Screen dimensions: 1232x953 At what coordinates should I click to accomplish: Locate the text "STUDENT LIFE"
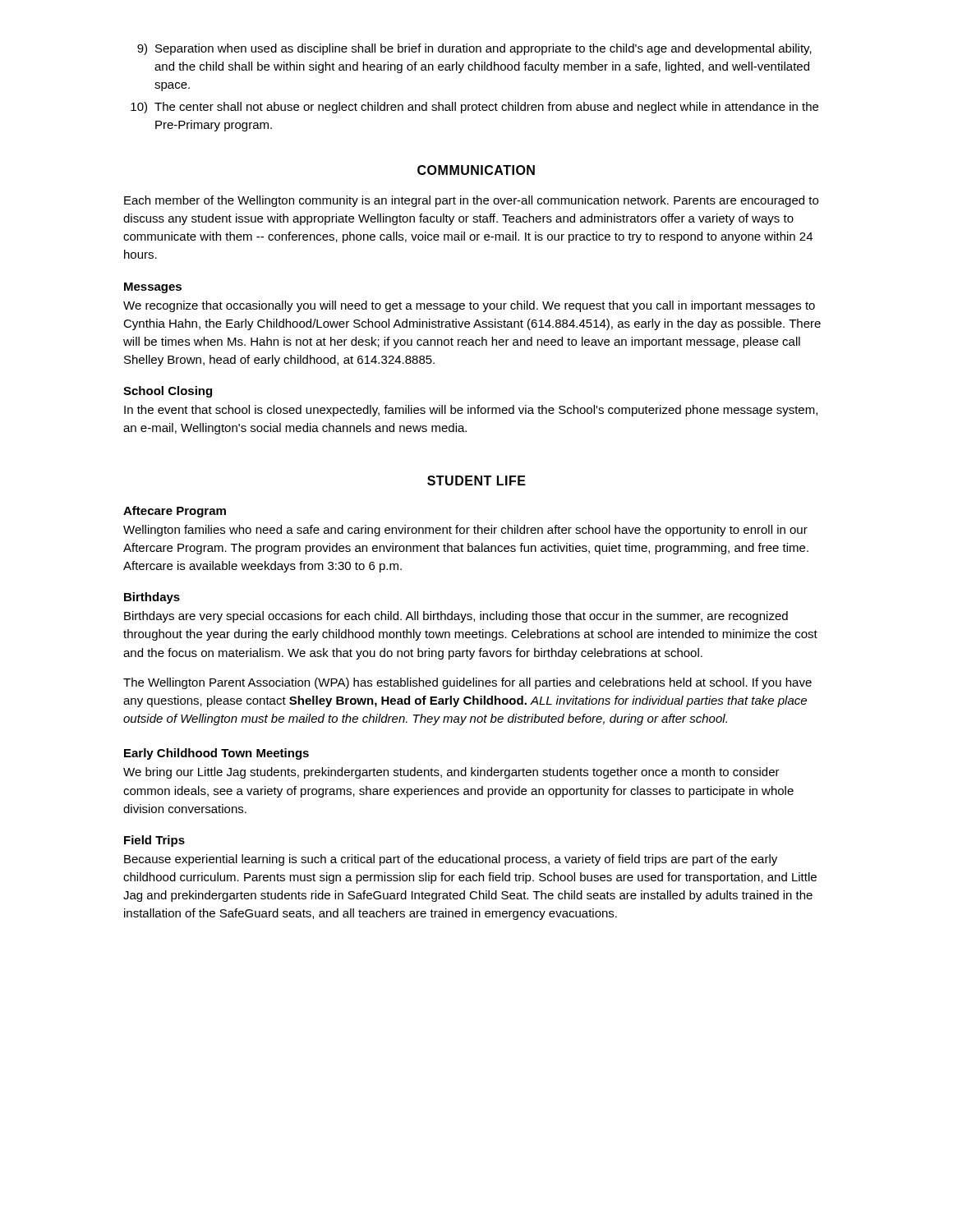click(x=476, y=481)
